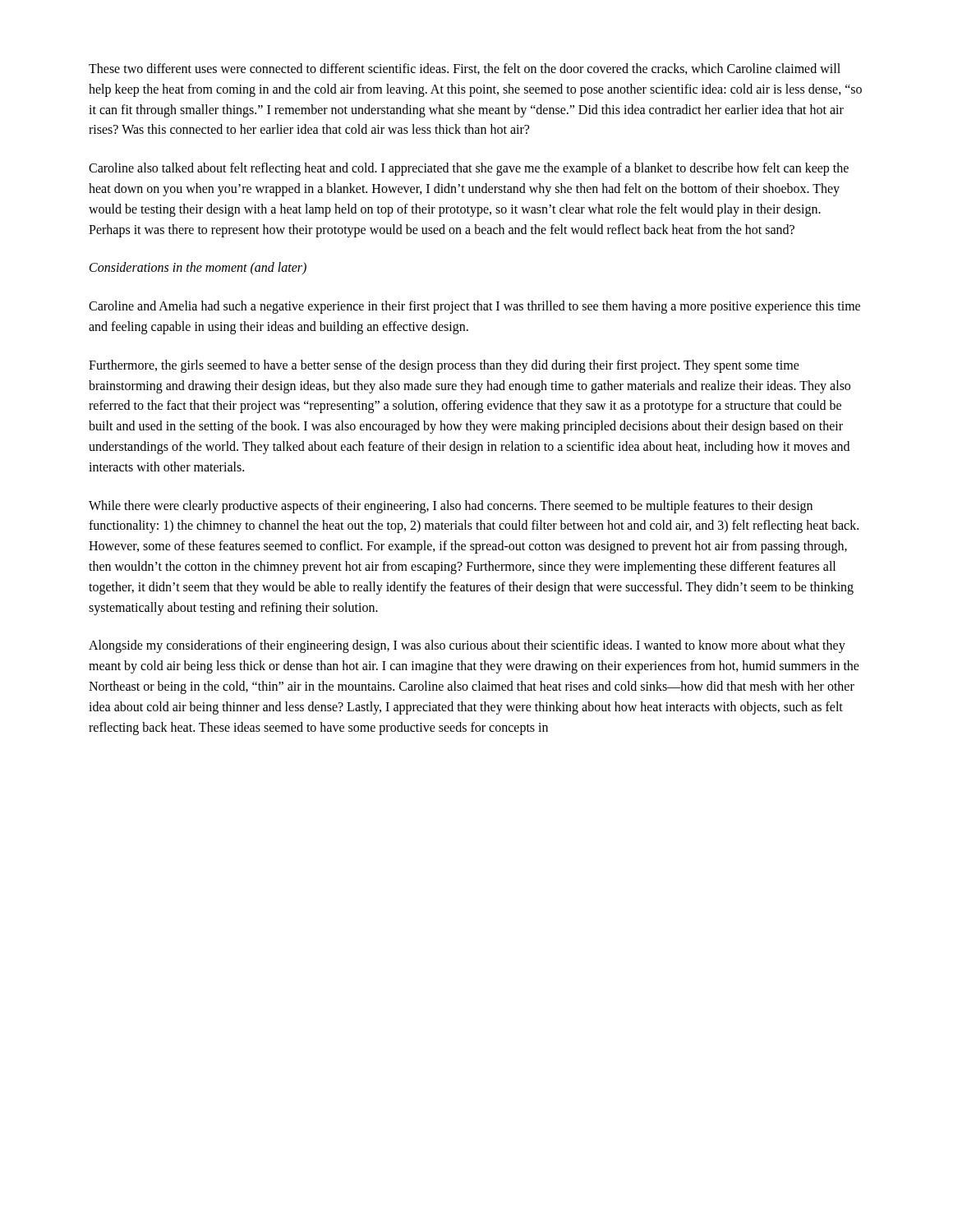This screenshot has height=1232, width=953.
Task: Navigate to the passage starting "While there were clearly"
Action: [474, 556]
